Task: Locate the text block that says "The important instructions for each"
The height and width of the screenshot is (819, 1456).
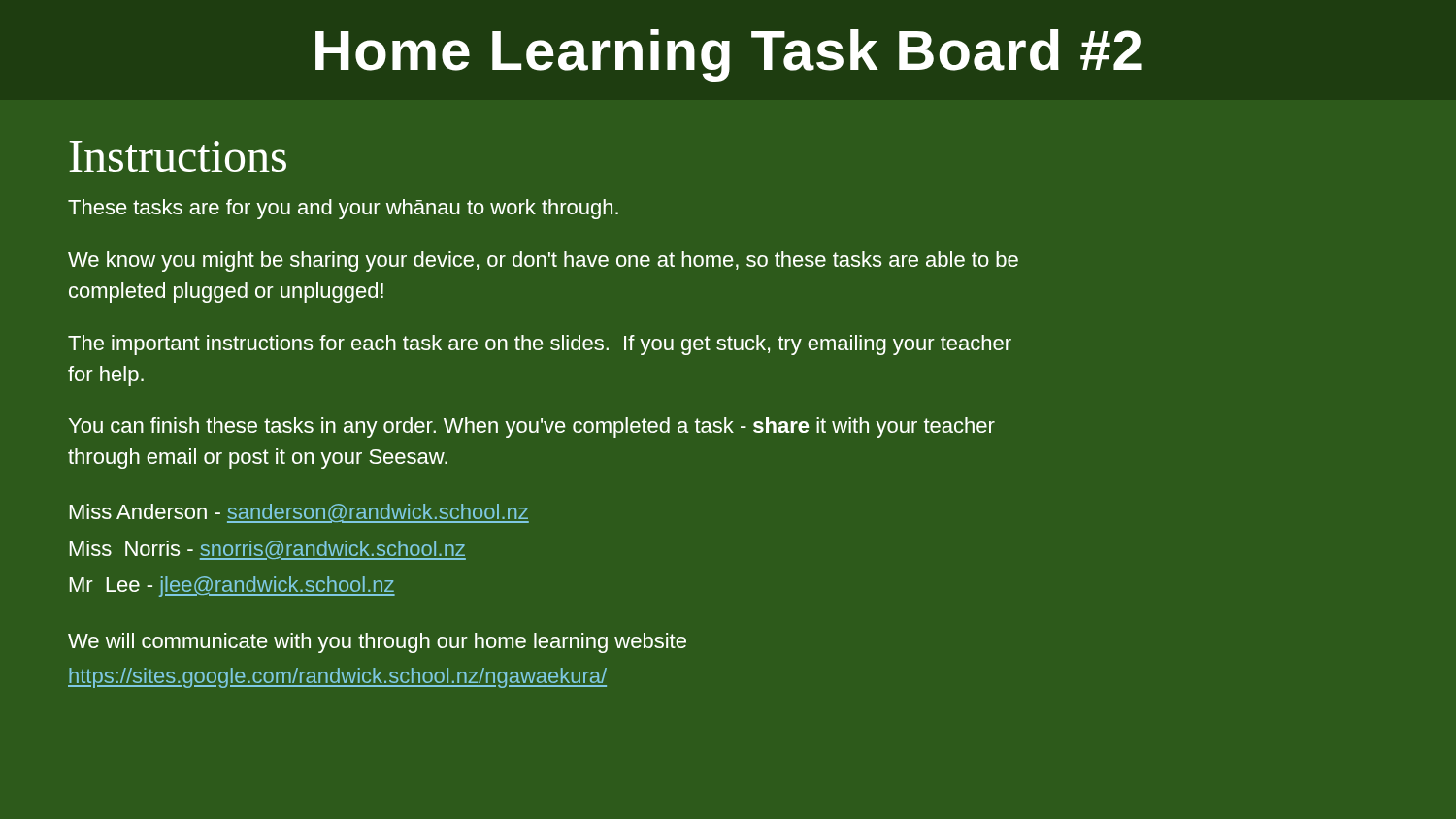Action: point(728,359)
